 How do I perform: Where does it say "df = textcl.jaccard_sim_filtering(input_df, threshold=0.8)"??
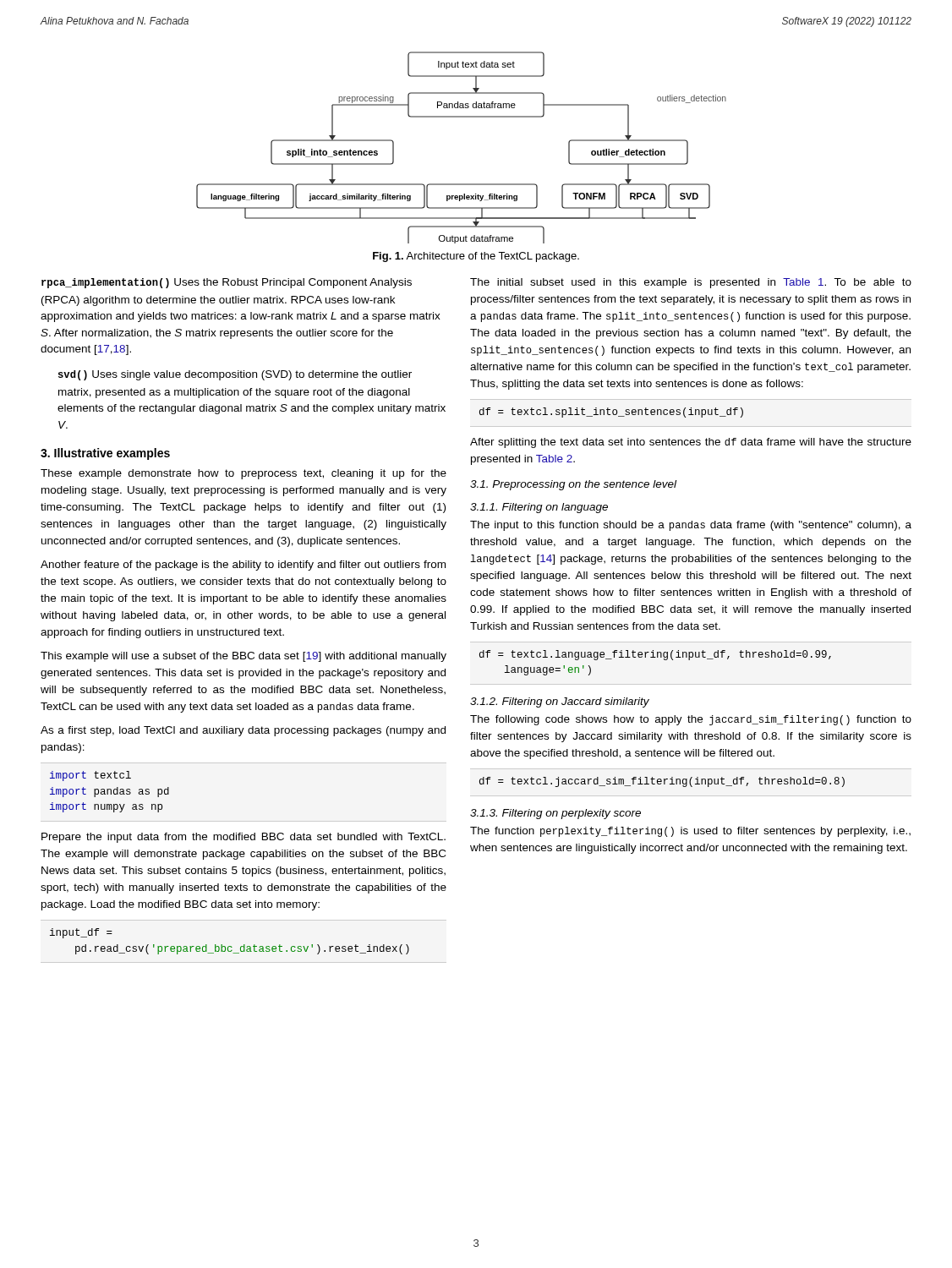click(x=662, y=782)
